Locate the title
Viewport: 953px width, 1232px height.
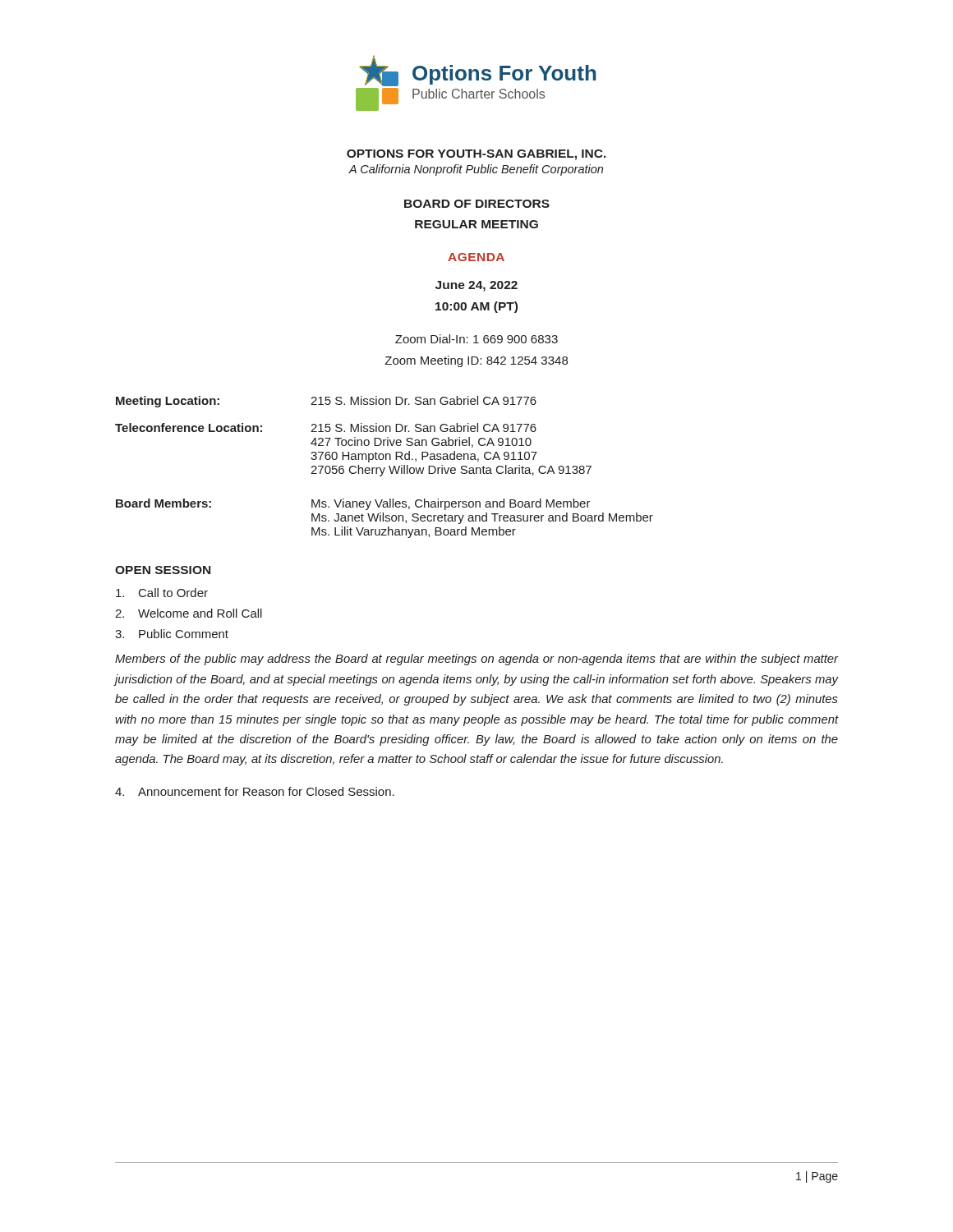tap(476, 161)
